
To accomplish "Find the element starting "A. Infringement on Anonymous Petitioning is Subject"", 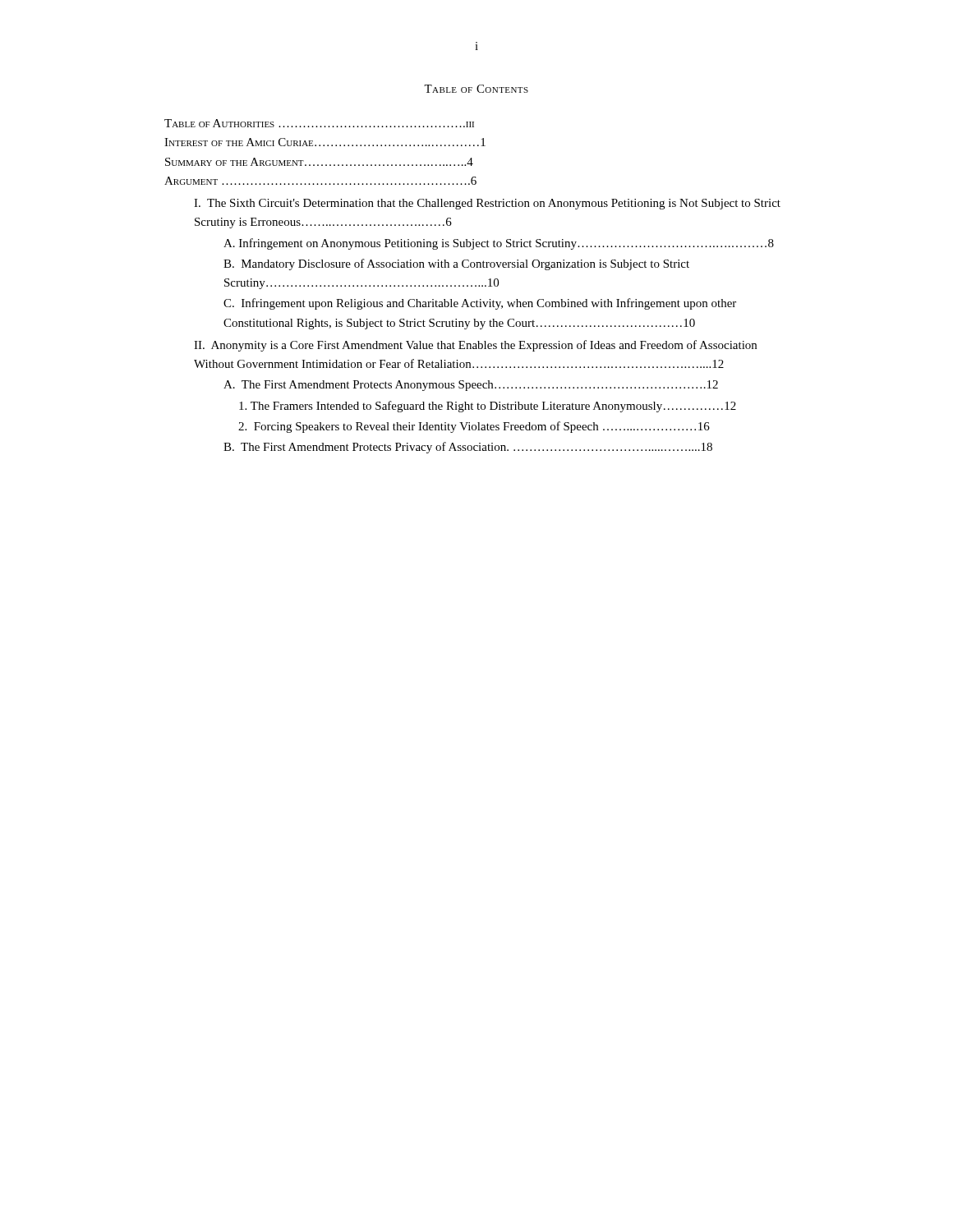I will coord(499,243).
